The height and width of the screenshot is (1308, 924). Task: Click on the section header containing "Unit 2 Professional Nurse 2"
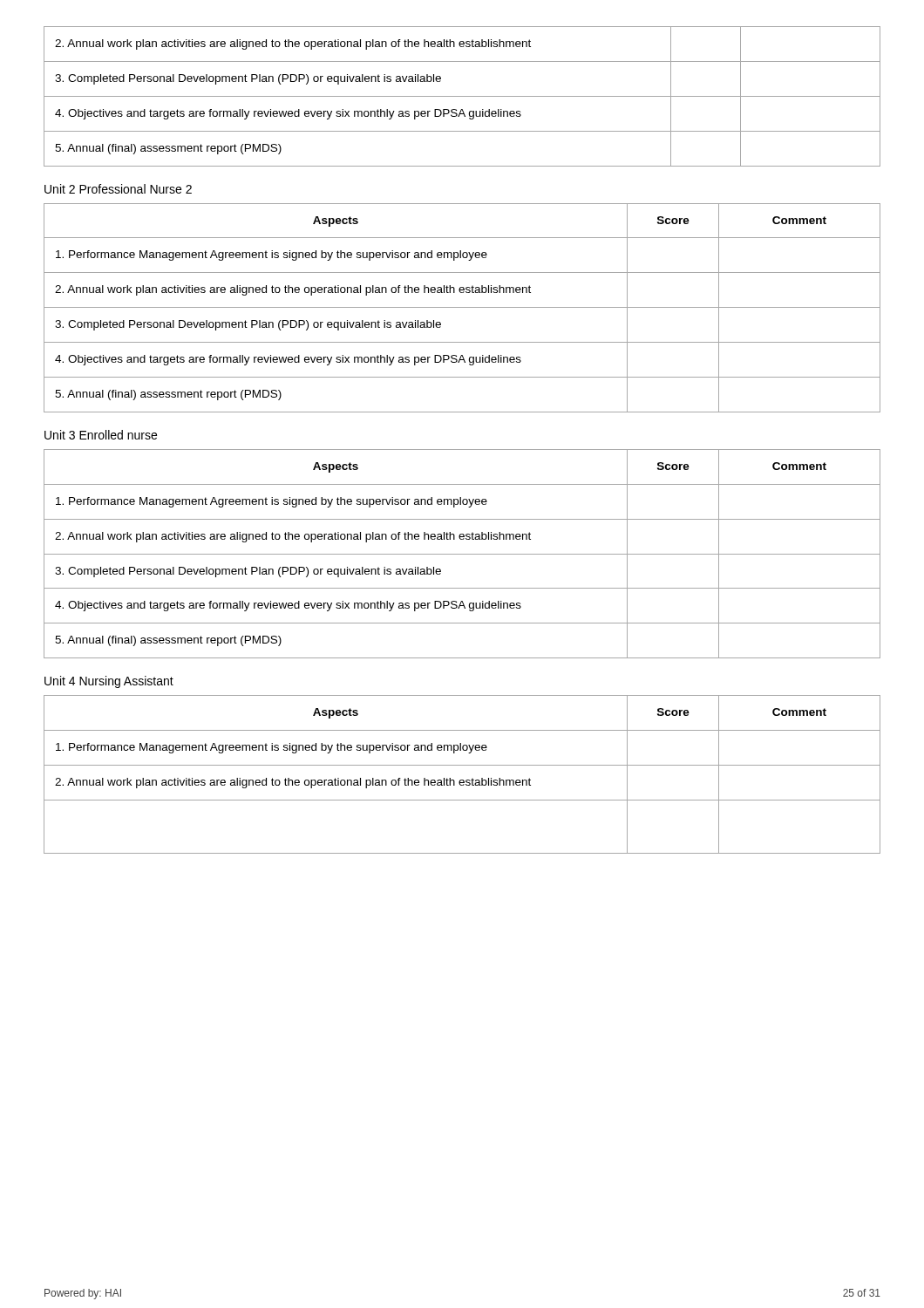(118, 189)
